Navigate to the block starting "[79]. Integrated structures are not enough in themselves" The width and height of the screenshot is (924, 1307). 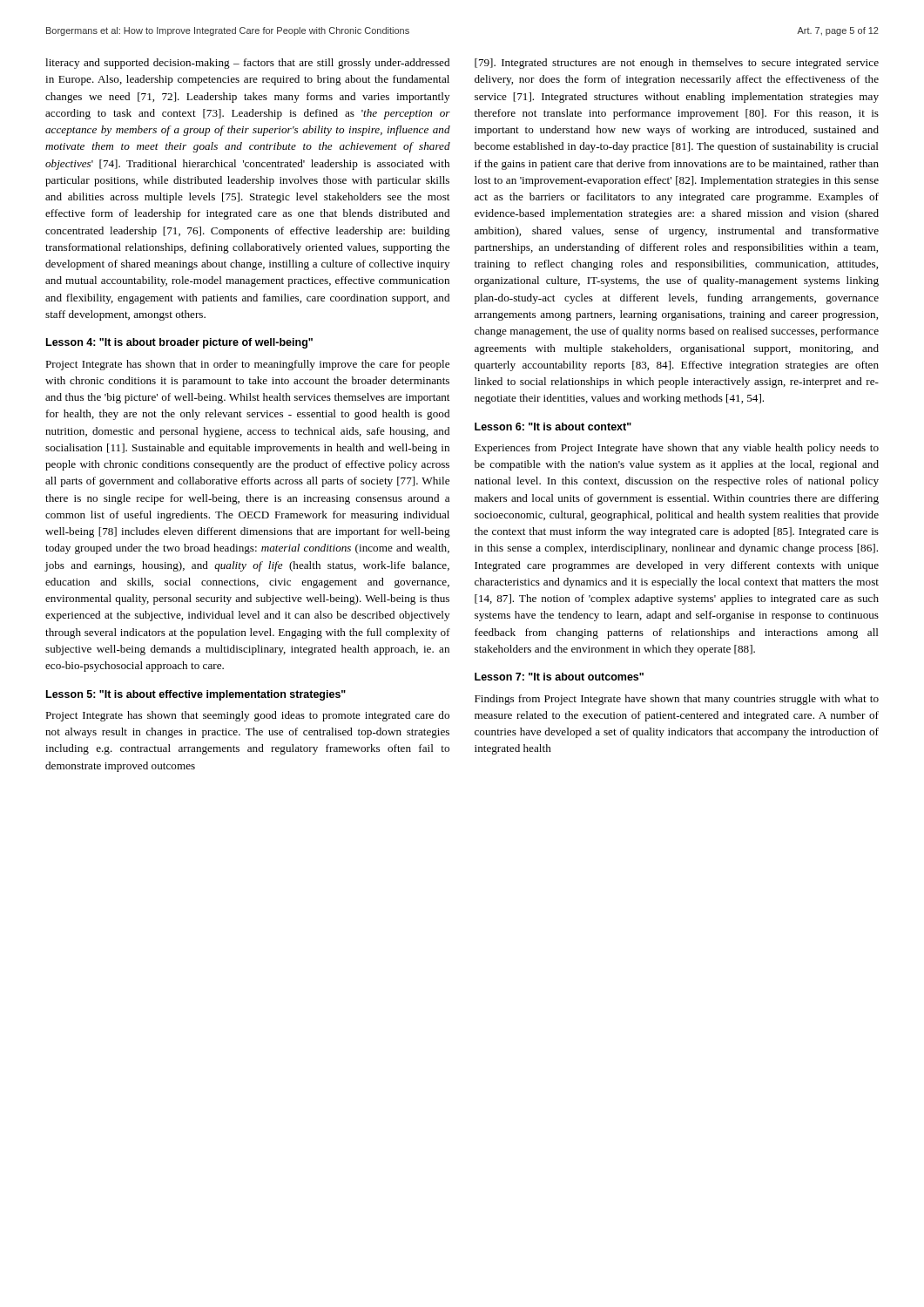point(676,230)
